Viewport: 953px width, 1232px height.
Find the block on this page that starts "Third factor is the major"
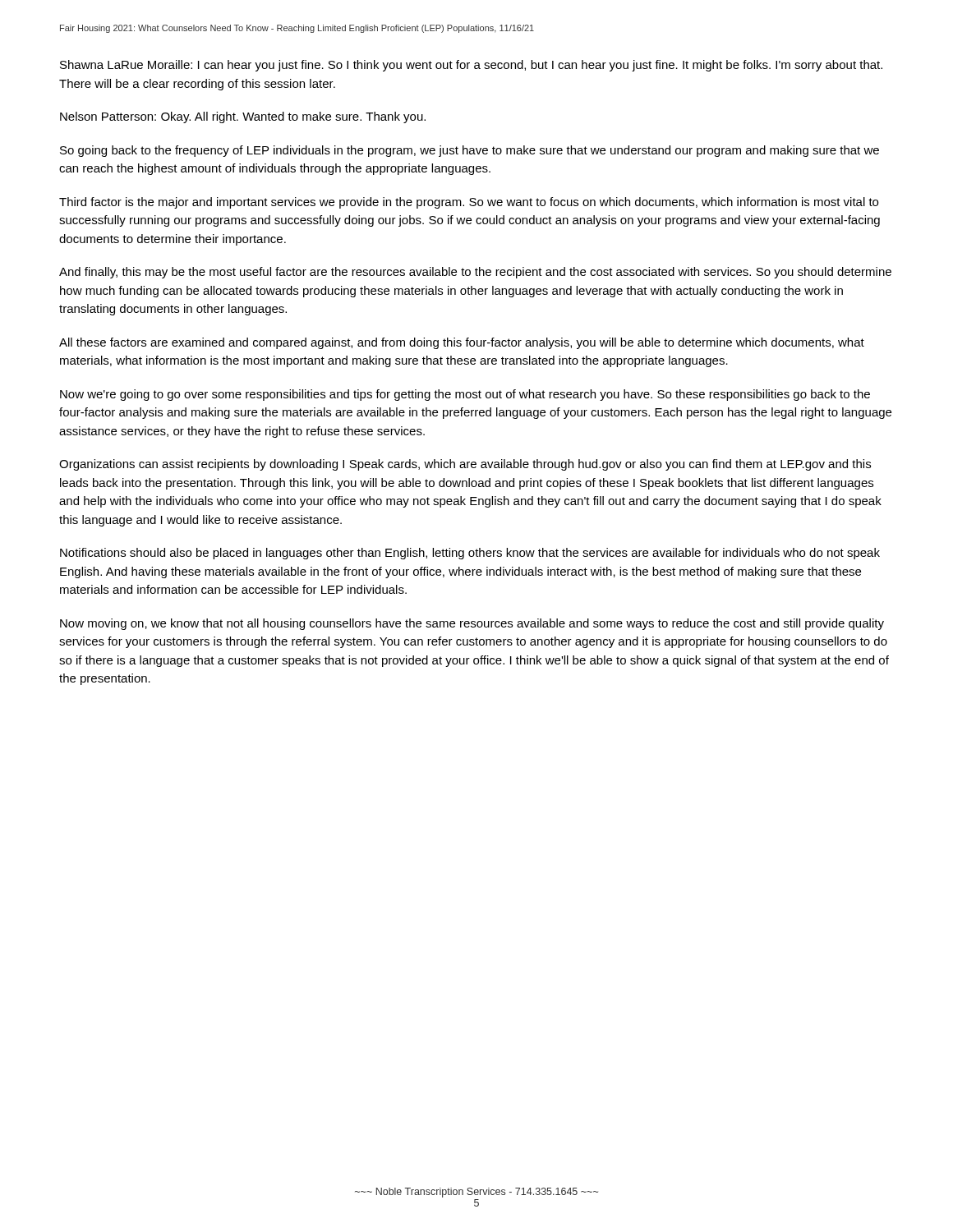470,220
